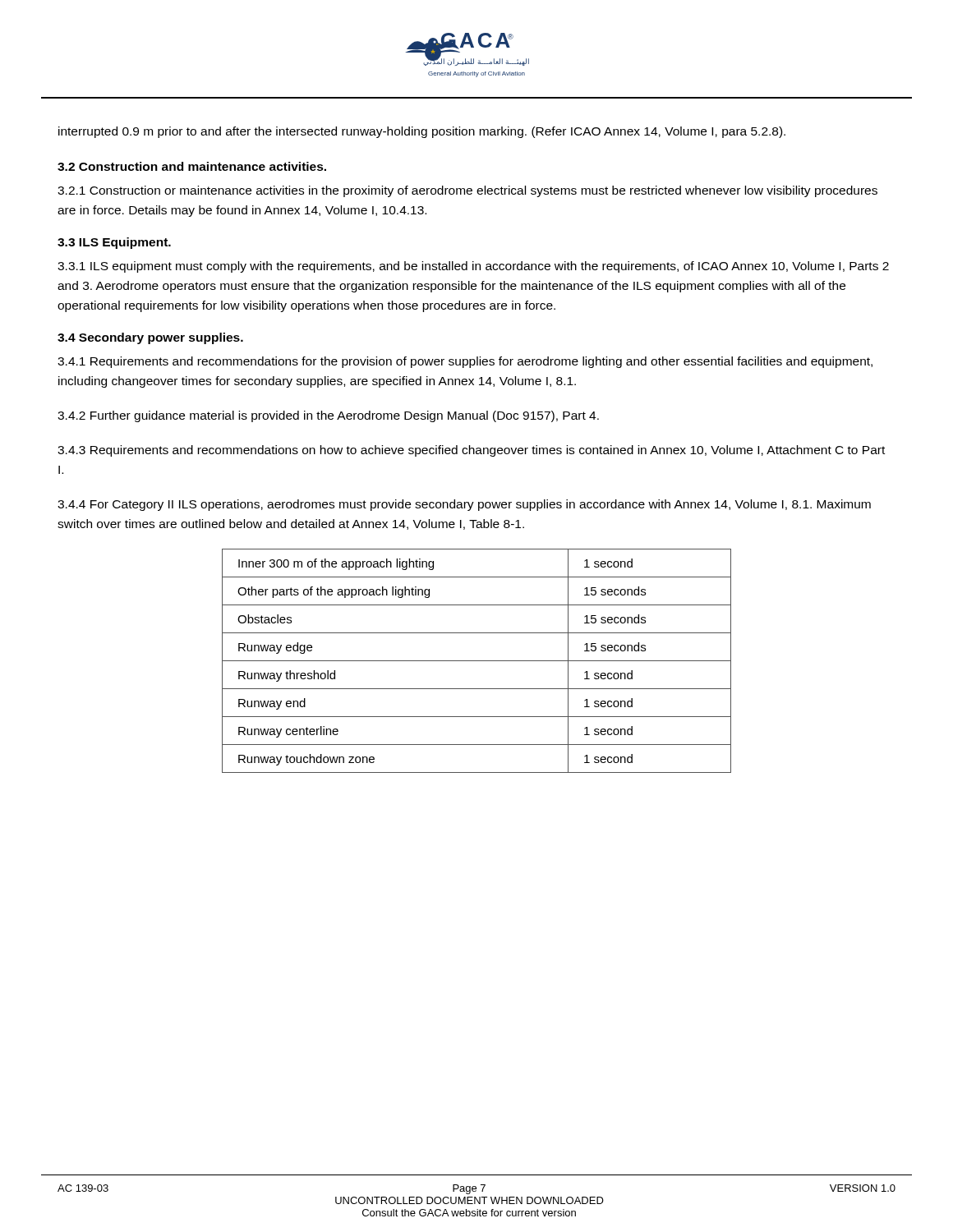Viewport: 953px width, 1232px height.
Task: Find the region starting "interrupted 0.9 m prior"
Action: [x=422, y=131]
